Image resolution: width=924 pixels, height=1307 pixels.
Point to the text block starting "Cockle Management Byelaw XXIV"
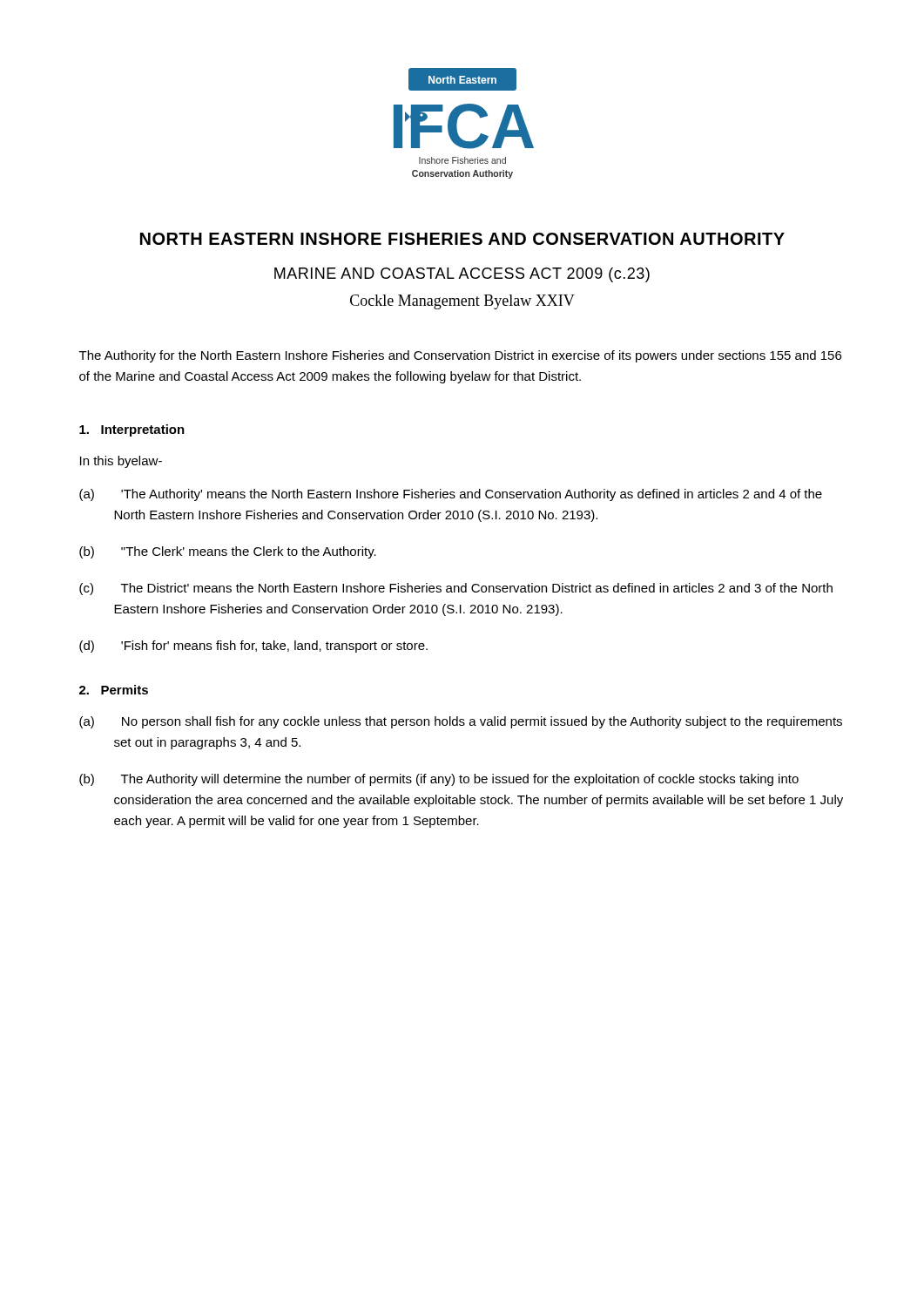click(462, 301)
